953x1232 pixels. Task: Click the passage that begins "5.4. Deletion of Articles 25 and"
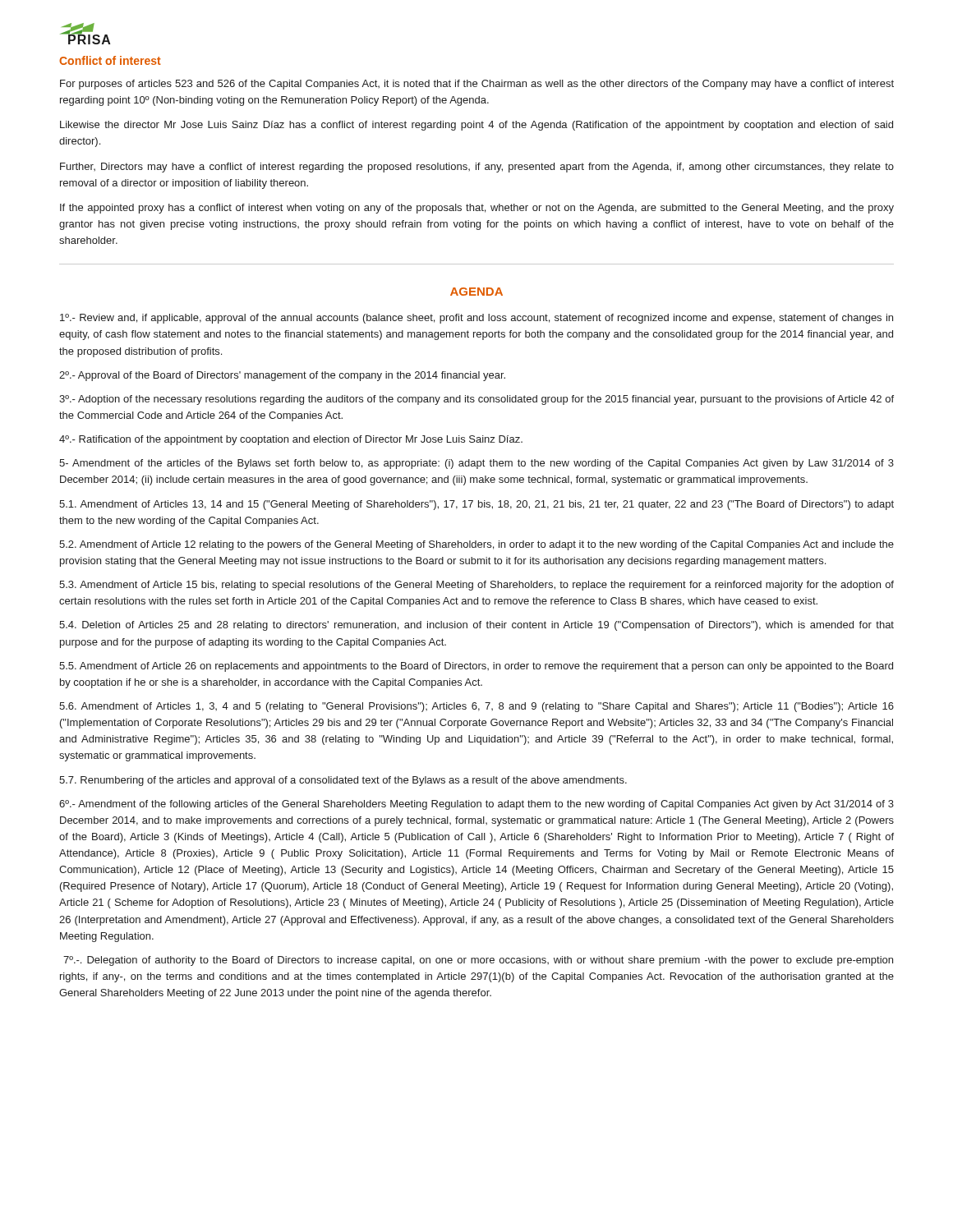tap(476, 633)
